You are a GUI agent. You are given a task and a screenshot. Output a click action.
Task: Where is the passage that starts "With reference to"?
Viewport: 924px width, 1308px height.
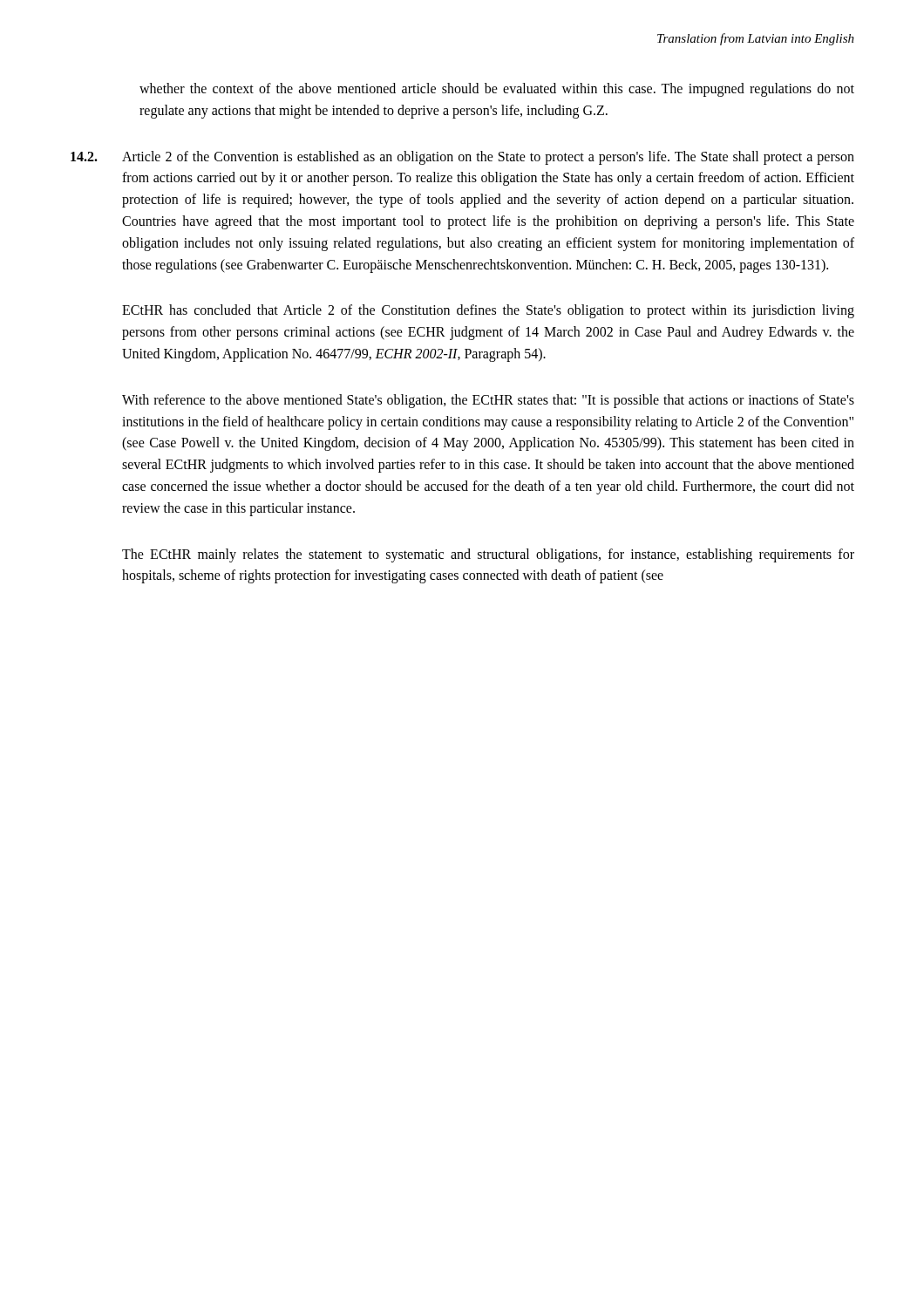tap(488, 454)
